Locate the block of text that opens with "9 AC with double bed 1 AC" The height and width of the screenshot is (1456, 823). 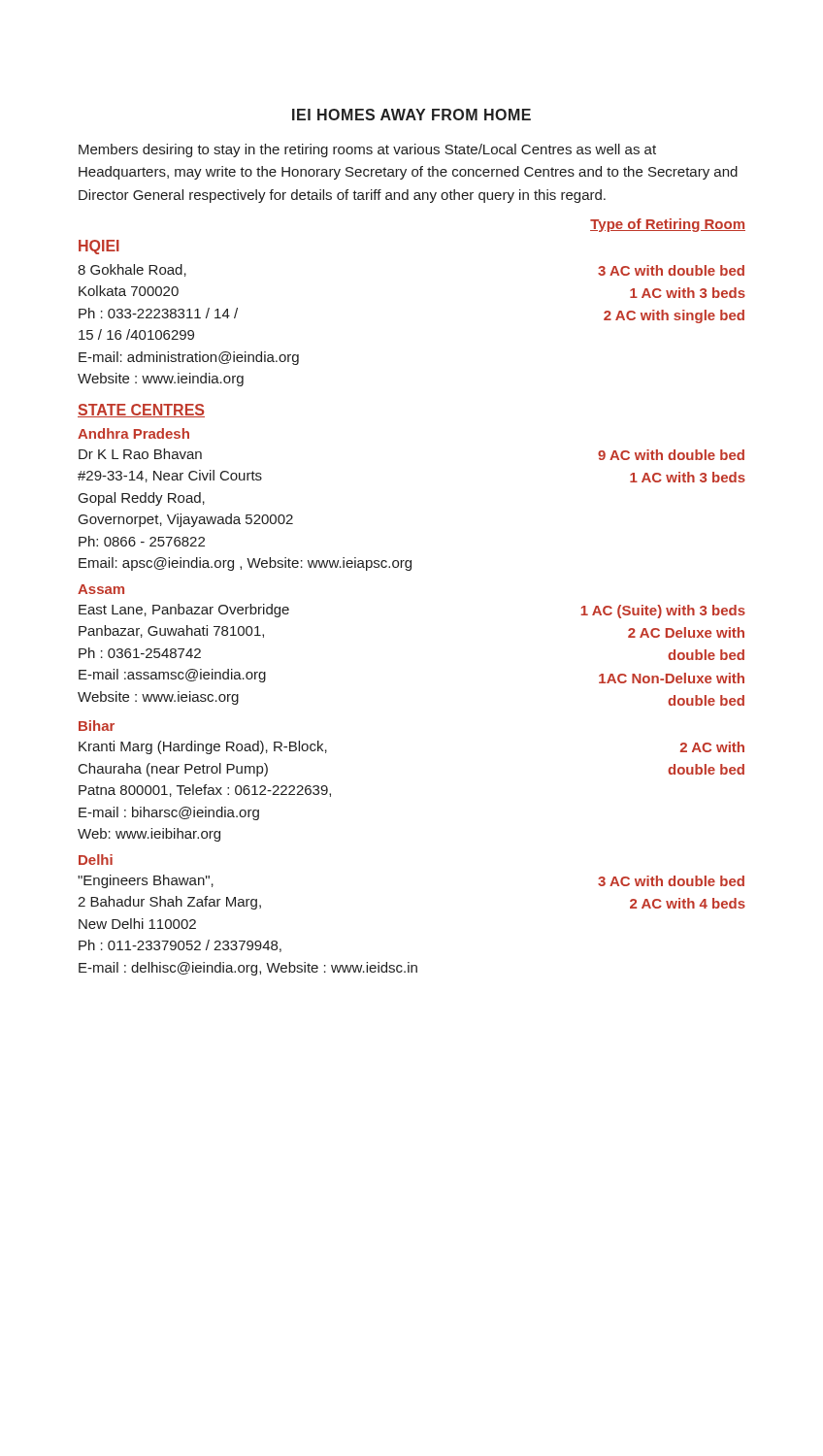pyautogui.click(x=672, y=466)
